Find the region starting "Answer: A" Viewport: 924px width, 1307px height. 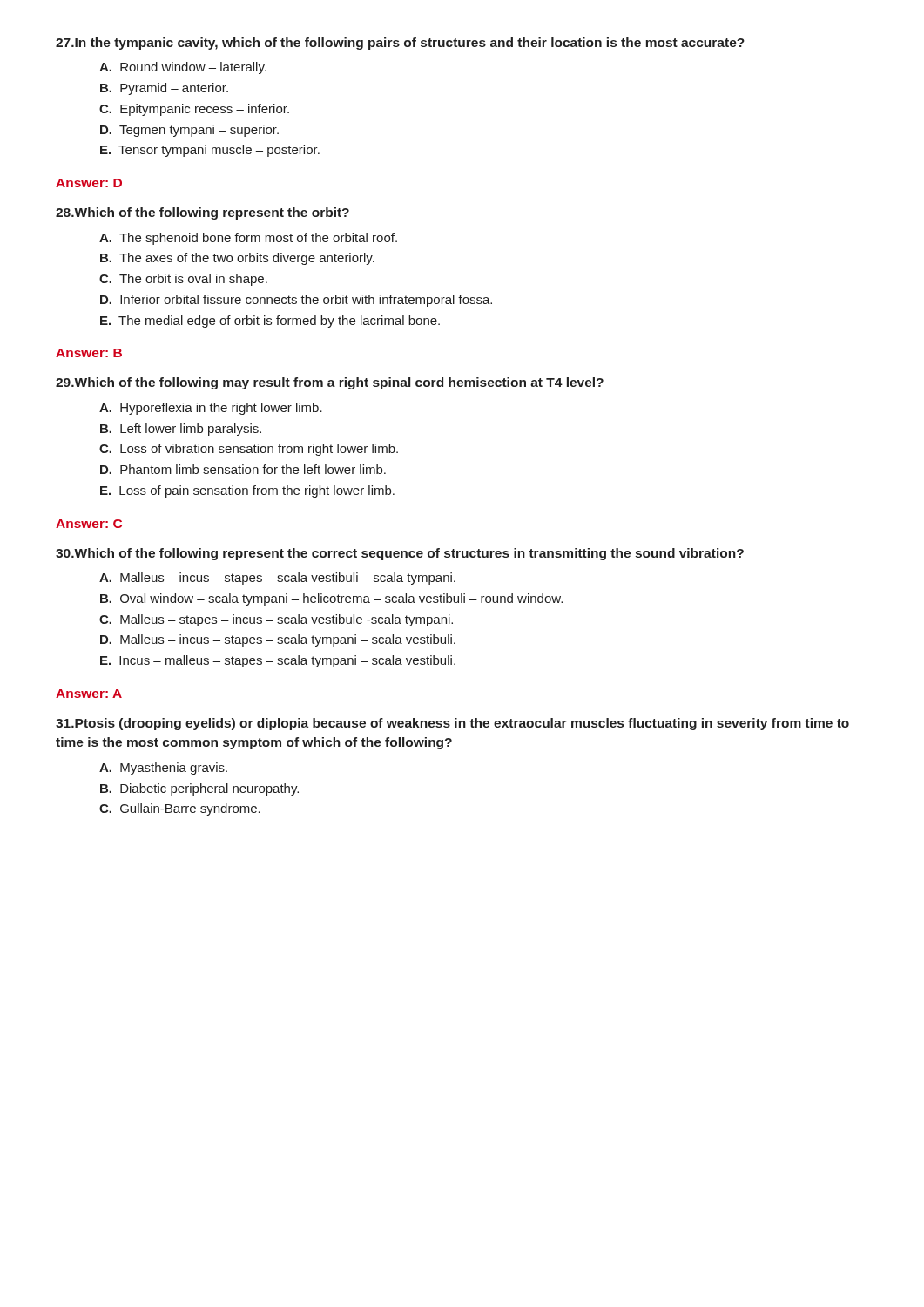89,693
